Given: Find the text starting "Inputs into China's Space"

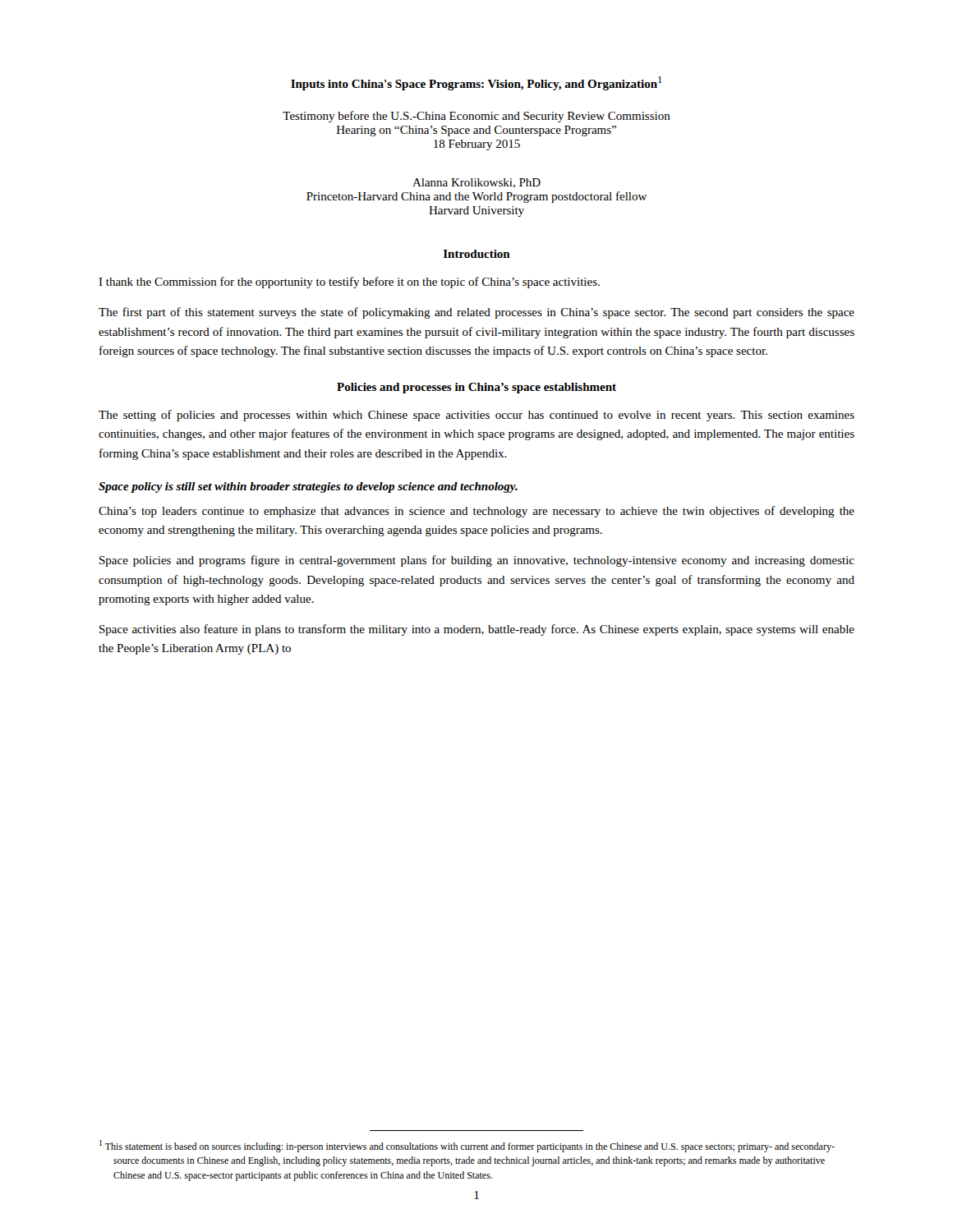Looking at the screenshot, I should 476,82.
